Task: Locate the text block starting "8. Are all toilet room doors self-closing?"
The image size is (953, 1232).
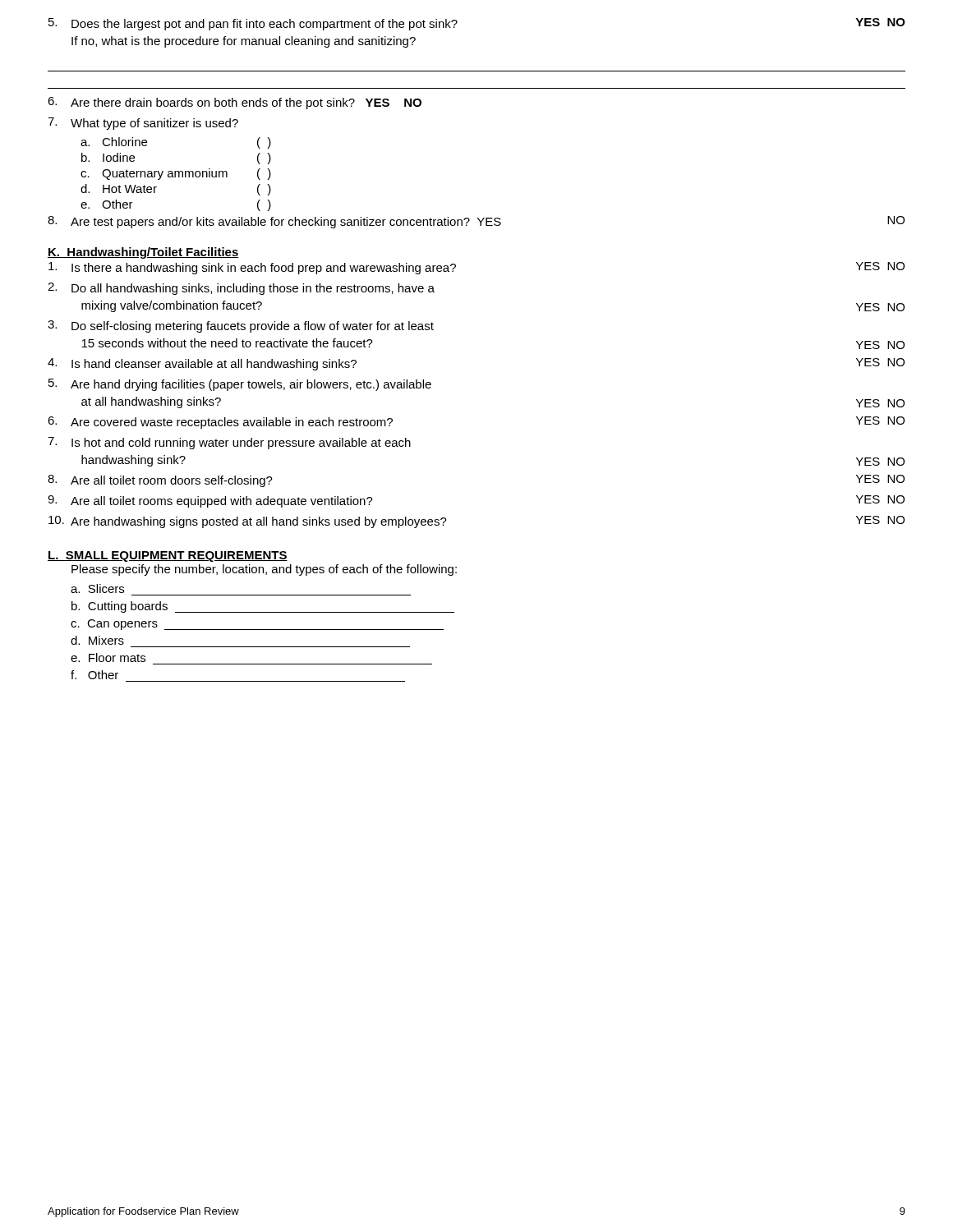Action: 175,480
